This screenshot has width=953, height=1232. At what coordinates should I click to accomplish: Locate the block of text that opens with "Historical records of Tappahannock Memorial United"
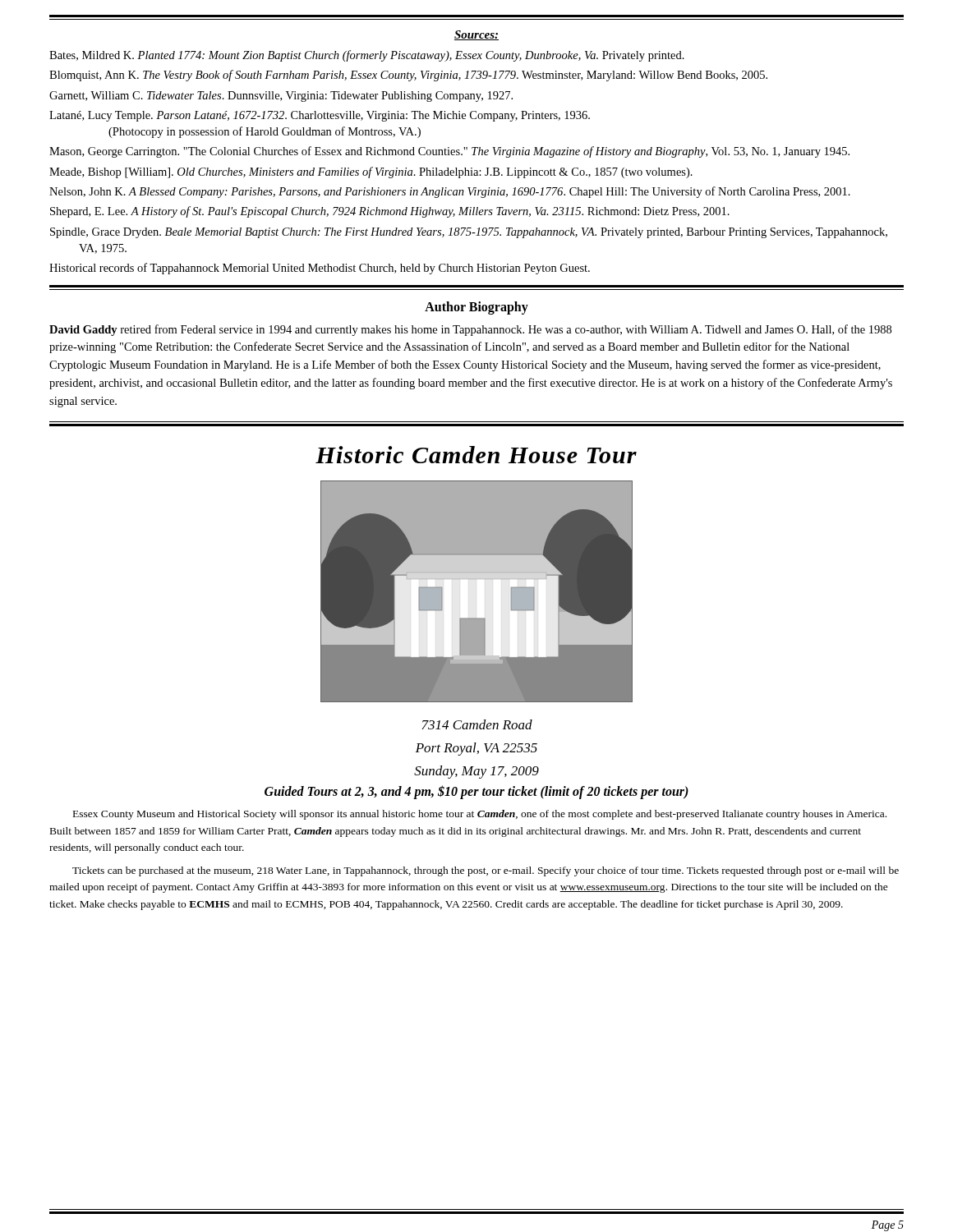coord(320,268)
